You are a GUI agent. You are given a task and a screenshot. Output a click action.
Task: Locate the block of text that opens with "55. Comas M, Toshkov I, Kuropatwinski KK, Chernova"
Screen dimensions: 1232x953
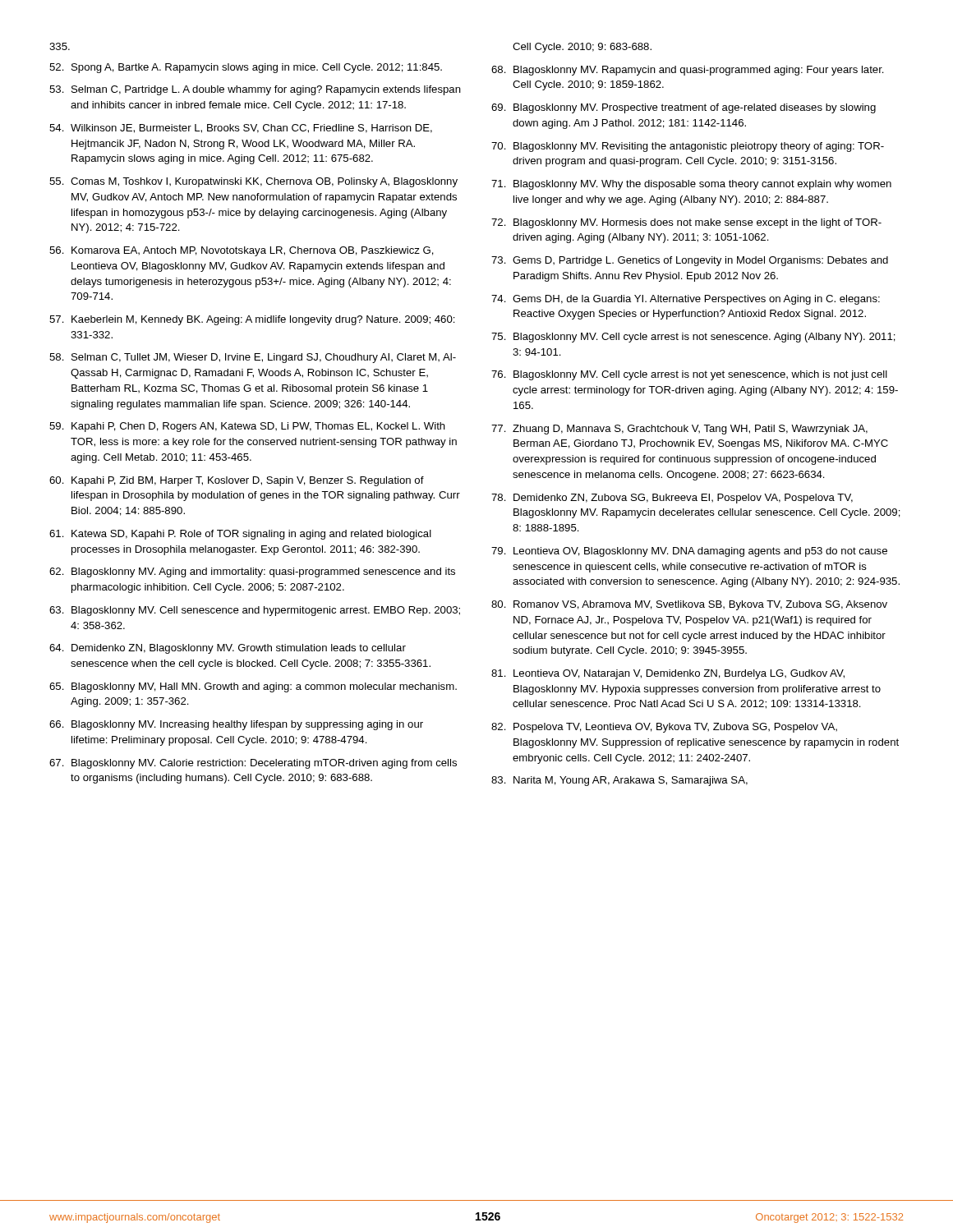(255, 205)
